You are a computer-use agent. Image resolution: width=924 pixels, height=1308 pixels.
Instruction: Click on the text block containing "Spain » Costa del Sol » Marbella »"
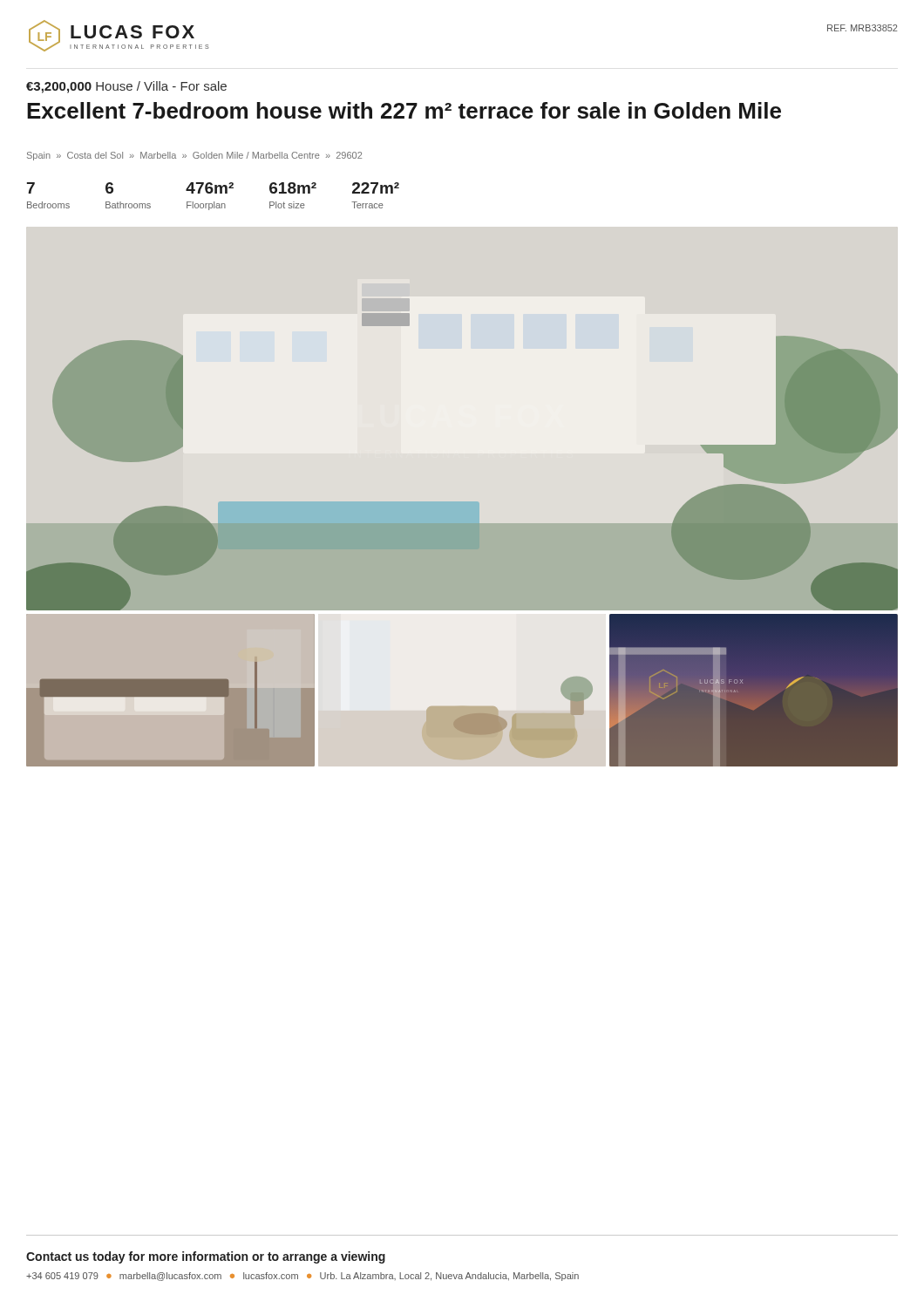pos(194,155)
